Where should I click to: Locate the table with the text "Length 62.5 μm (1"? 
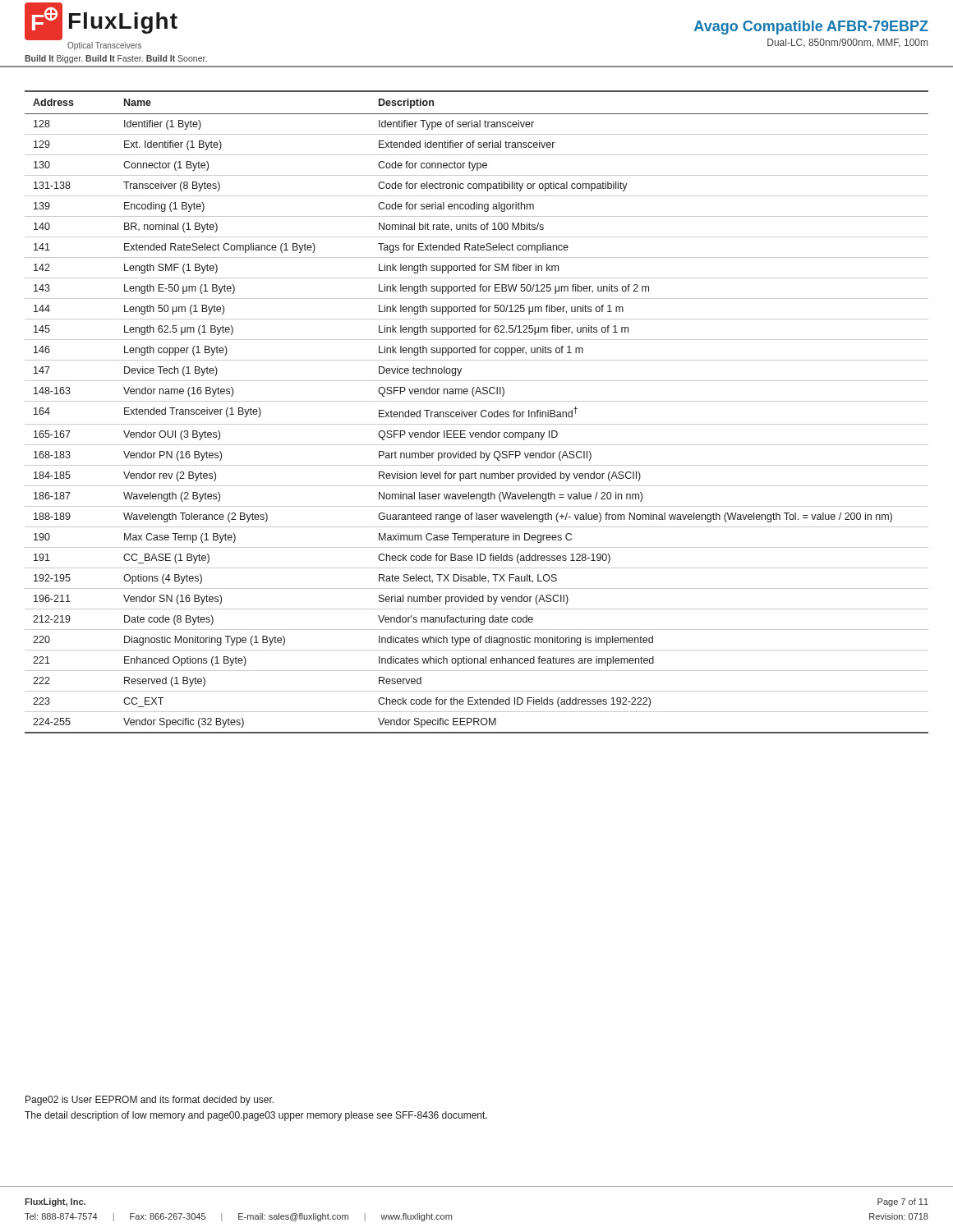476,412
